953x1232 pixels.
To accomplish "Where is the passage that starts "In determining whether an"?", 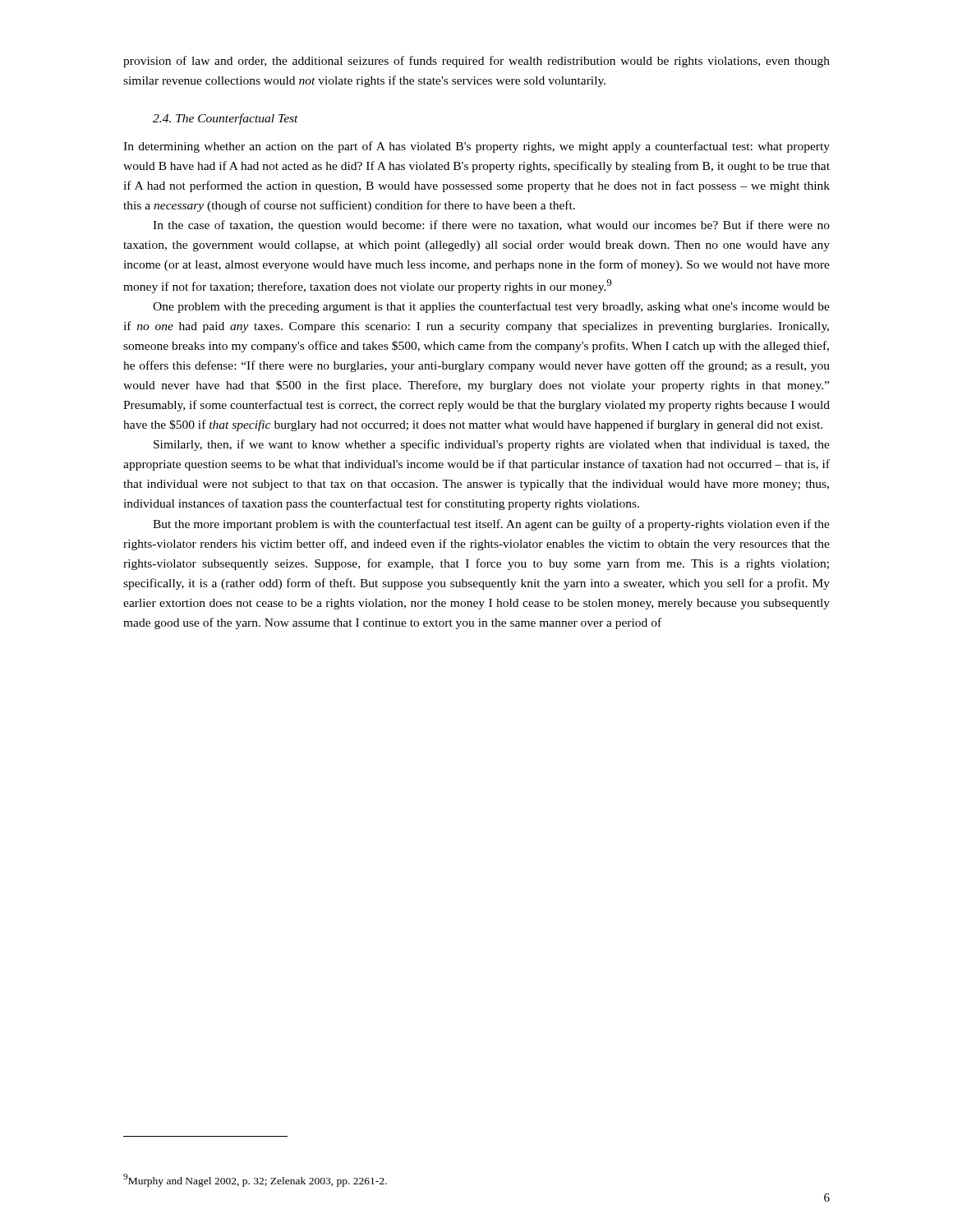I will (x=476, y=176).
